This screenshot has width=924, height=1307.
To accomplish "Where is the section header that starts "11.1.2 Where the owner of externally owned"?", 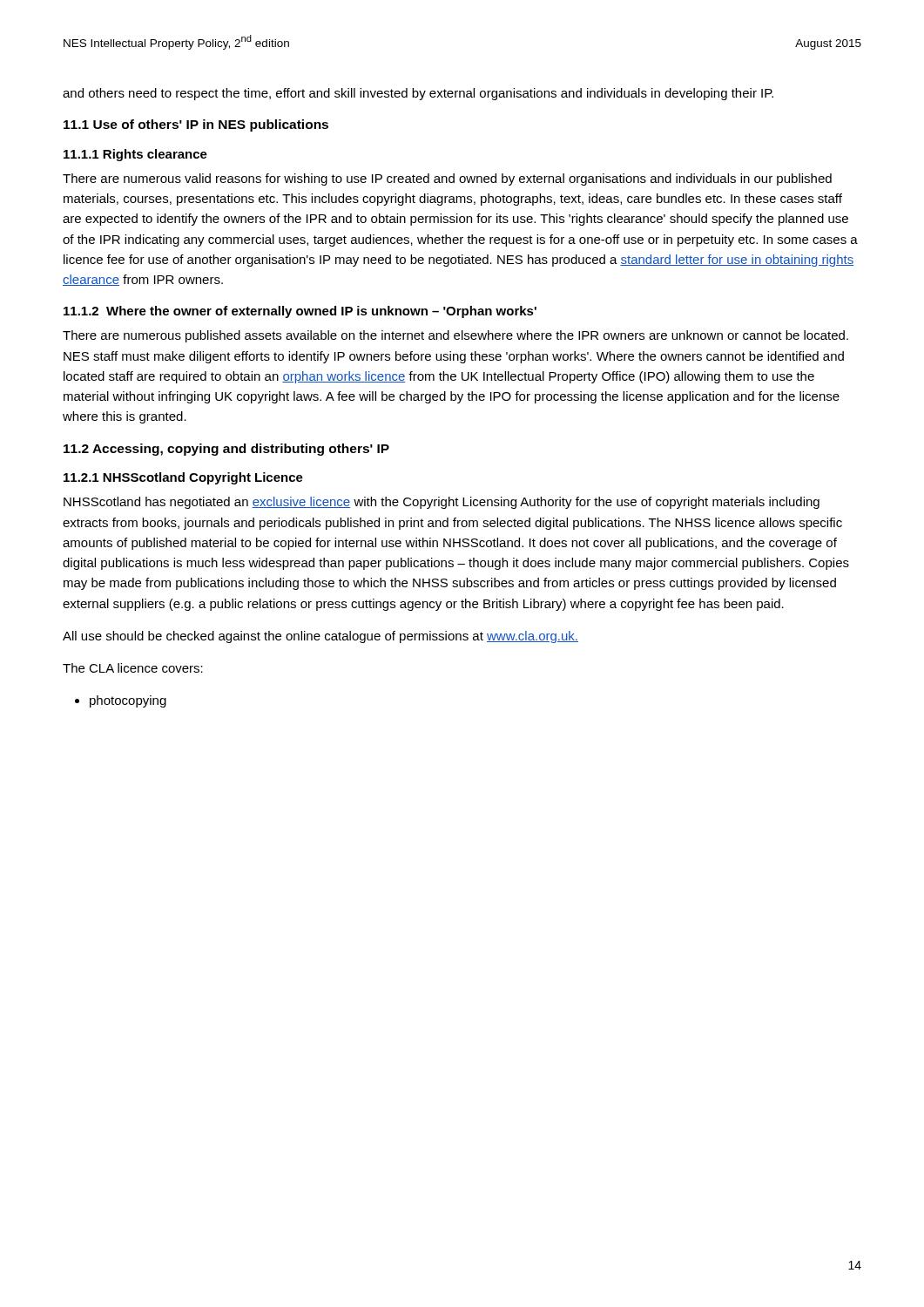I will [300, 311].
